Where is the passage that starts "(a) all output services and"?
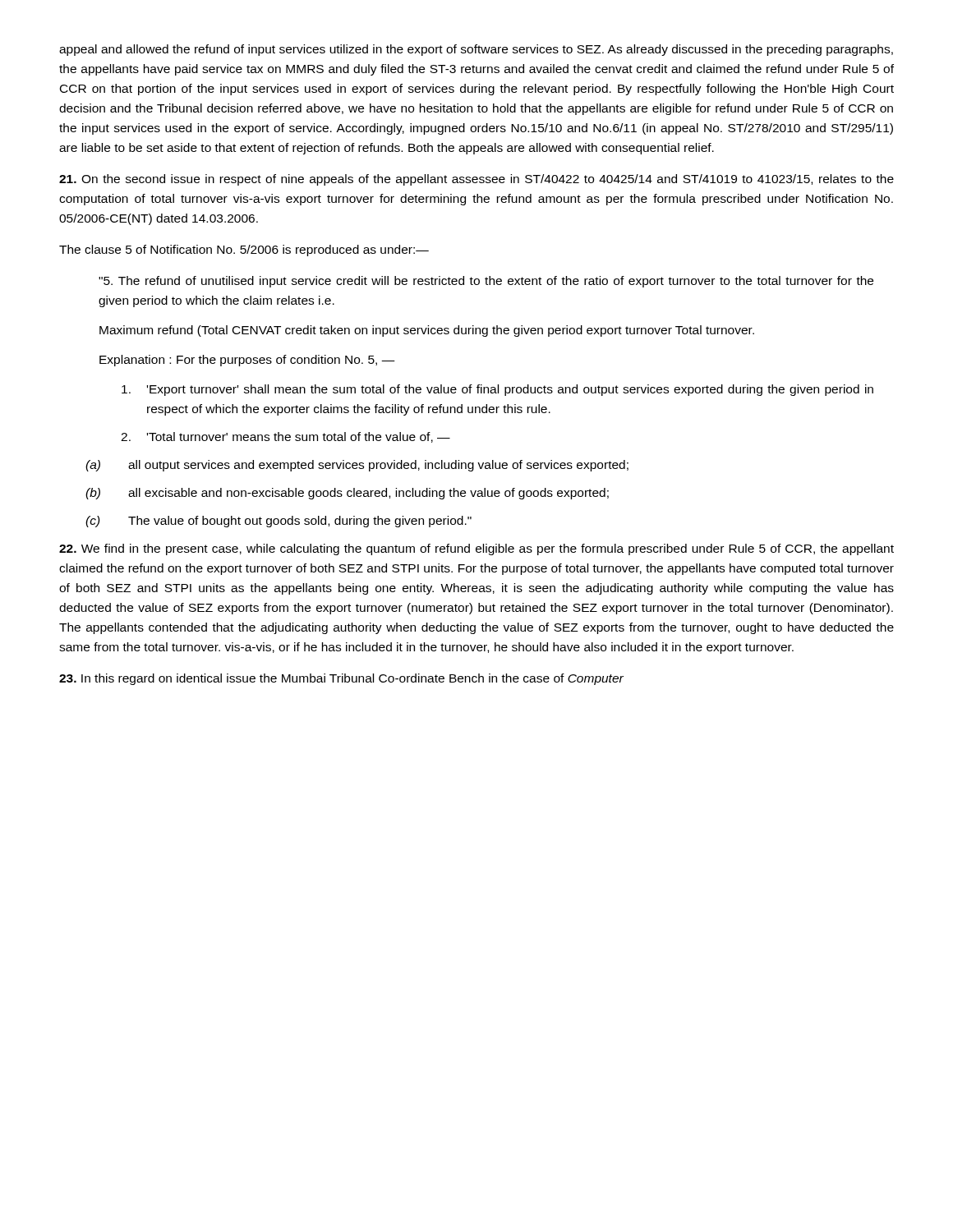Screen dimensions: 1232x953 pos(480,465)
